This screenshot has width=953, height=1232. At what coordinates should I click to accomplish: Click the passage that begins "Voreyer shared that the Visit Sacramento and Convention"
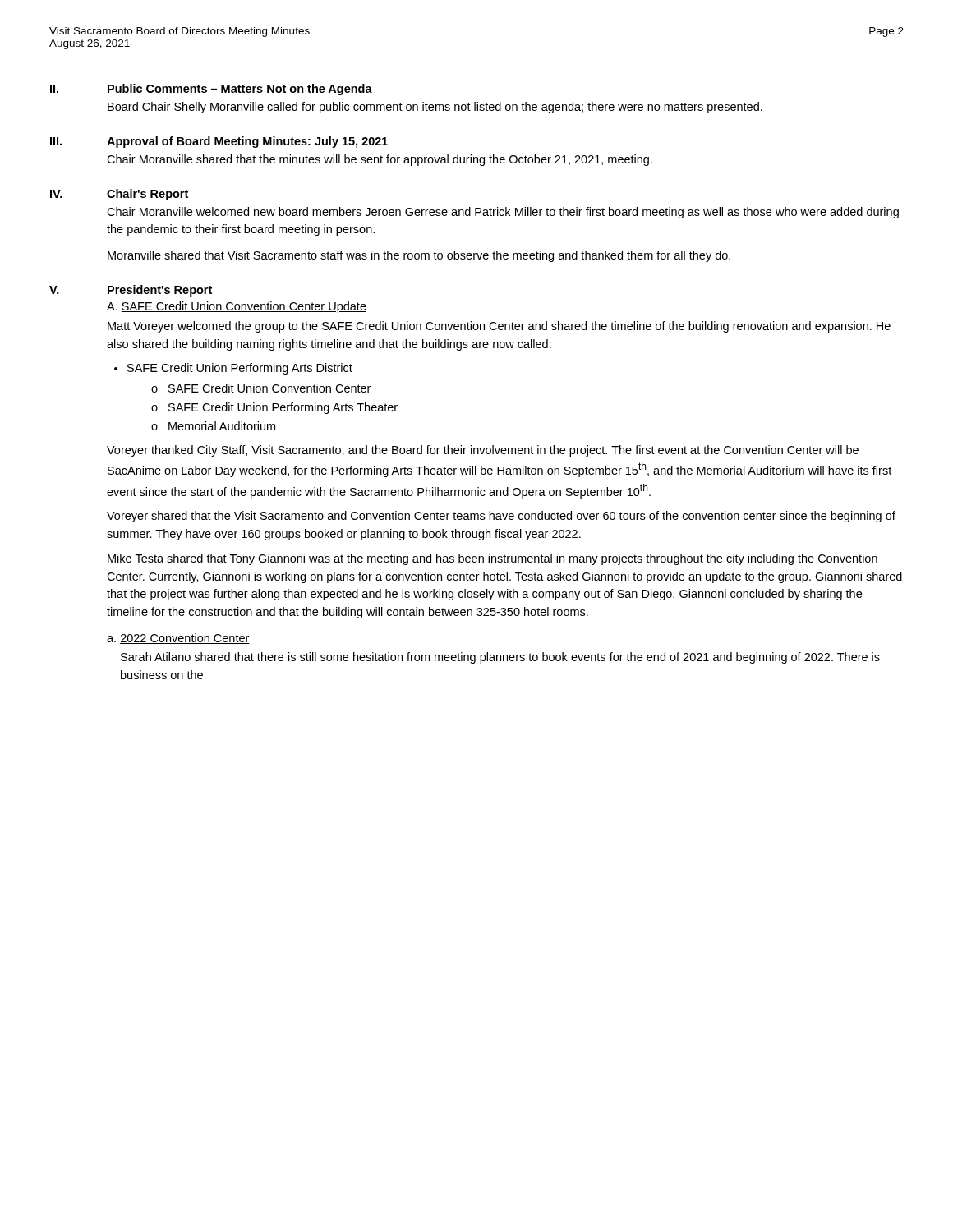pyautogui.click(x=501, y=525)
